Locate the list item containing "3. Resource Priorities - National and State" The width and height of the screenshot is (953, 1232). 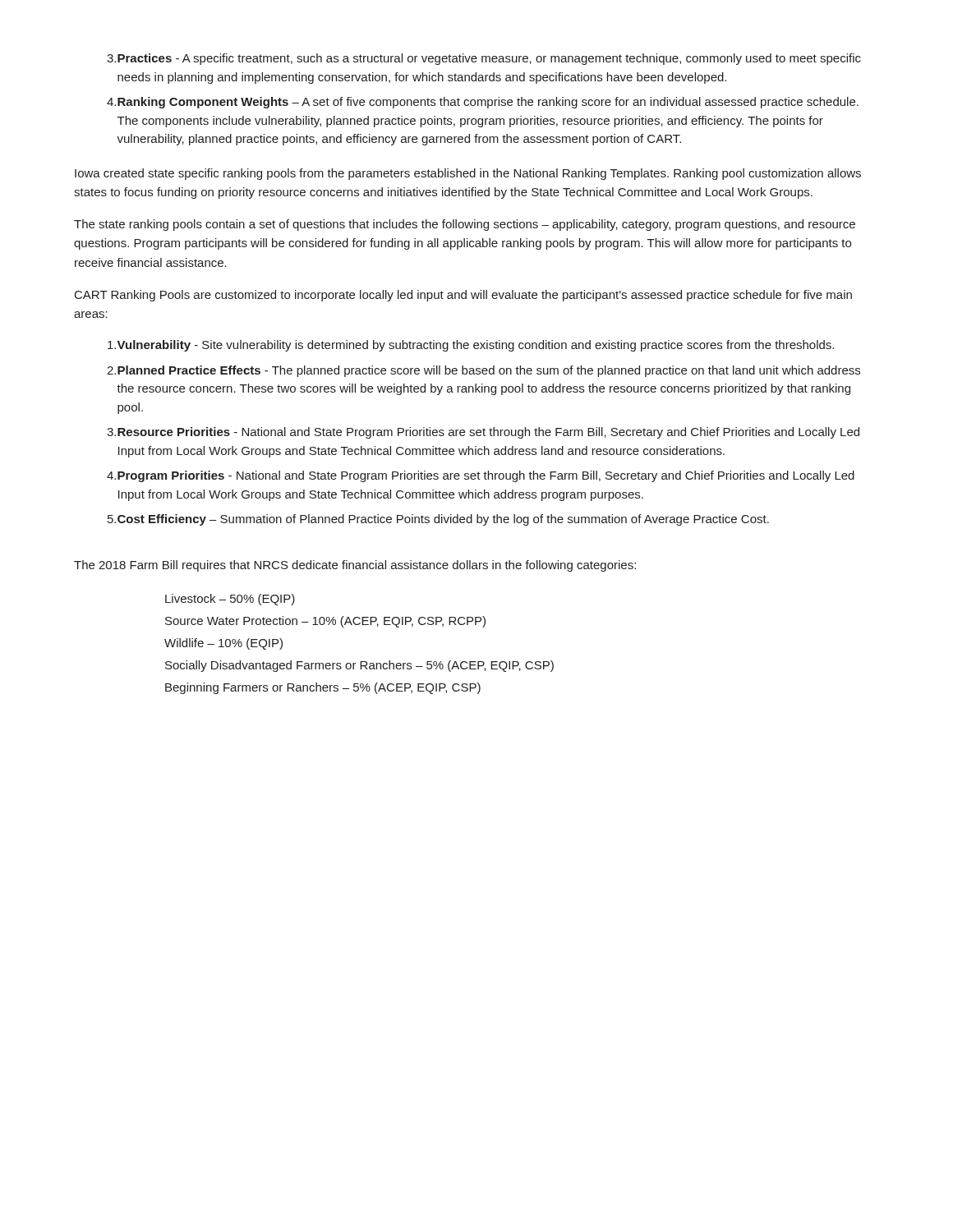pyautogui.click(x=476, y=442)
